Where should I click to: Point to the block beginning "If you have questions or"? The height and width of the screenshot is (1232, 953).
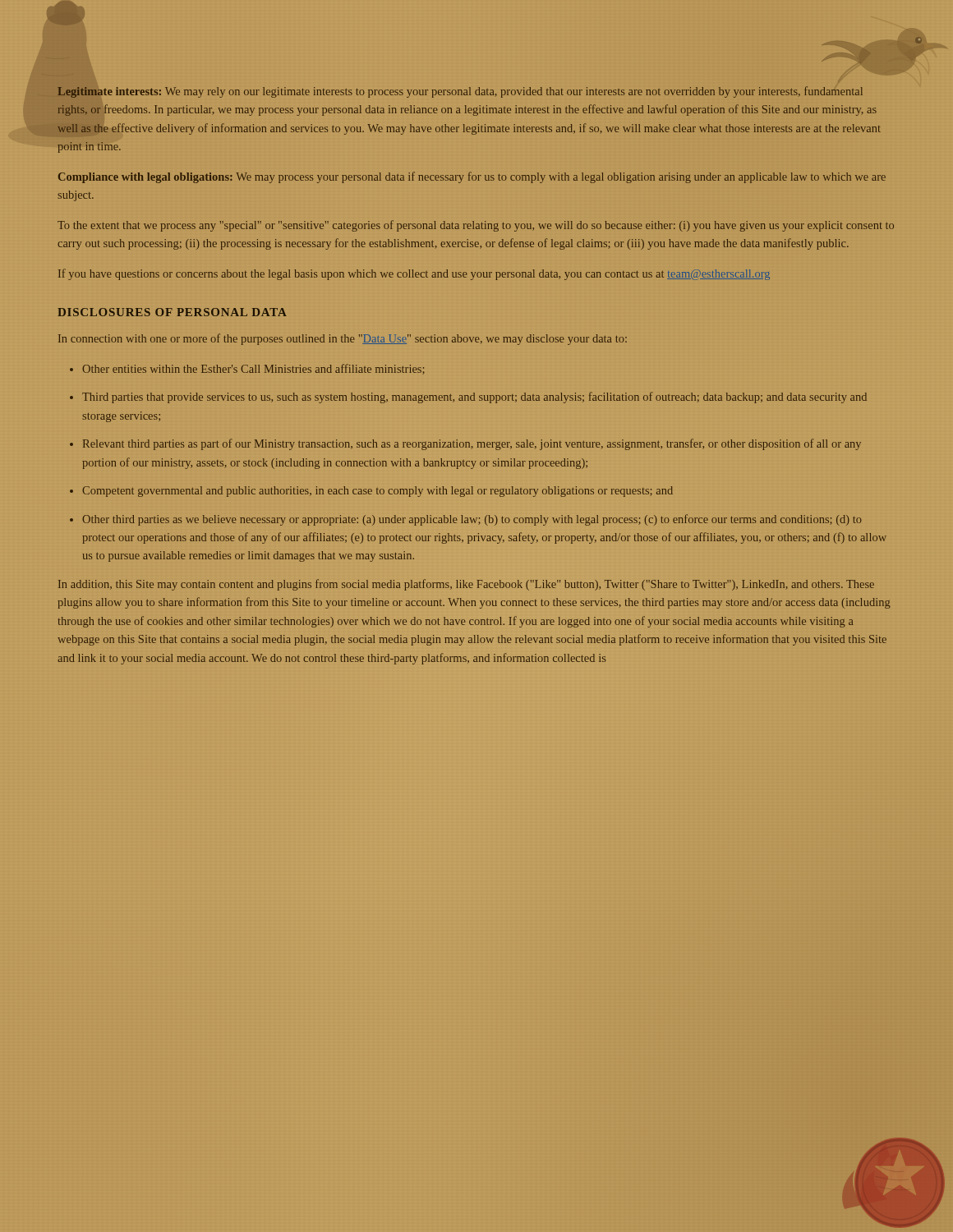pyautogui.click(x=414, y=273)
